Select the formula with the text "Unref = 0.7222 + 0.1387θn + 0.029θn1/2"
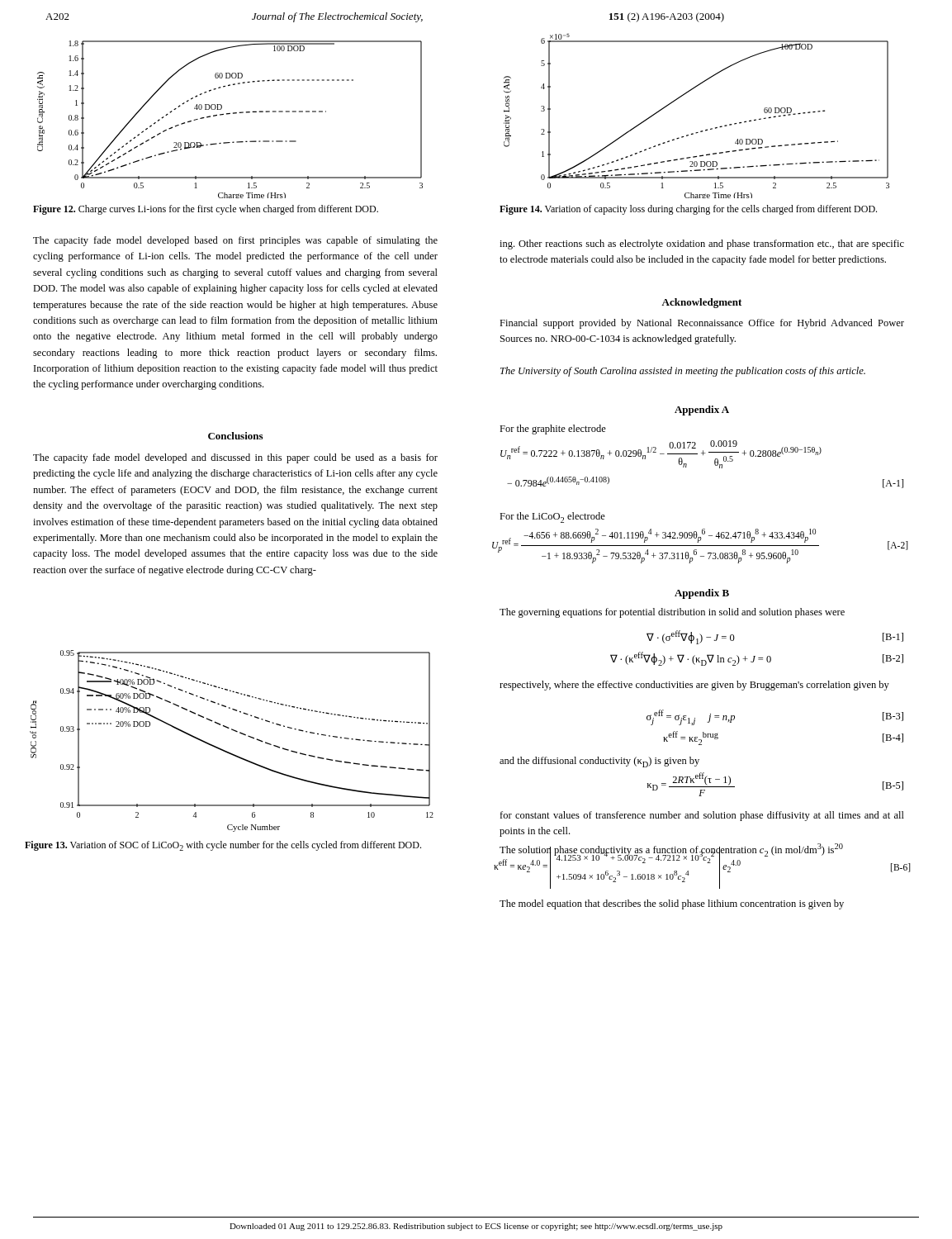 (702, 464)
